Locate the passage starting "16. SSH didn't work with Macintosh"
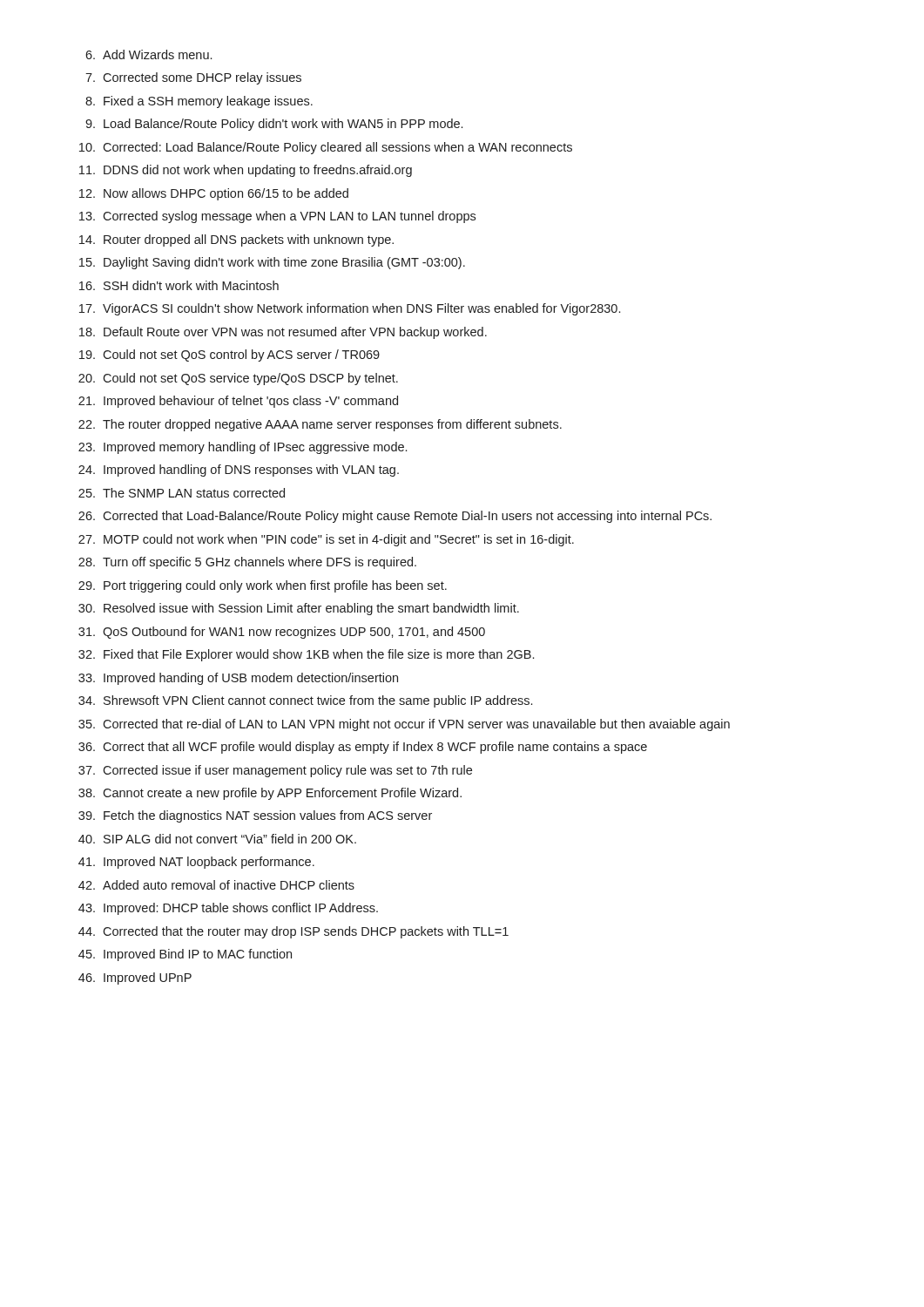Image resolution: width=924 pixels, height=1307 pixels. point(179,285)
